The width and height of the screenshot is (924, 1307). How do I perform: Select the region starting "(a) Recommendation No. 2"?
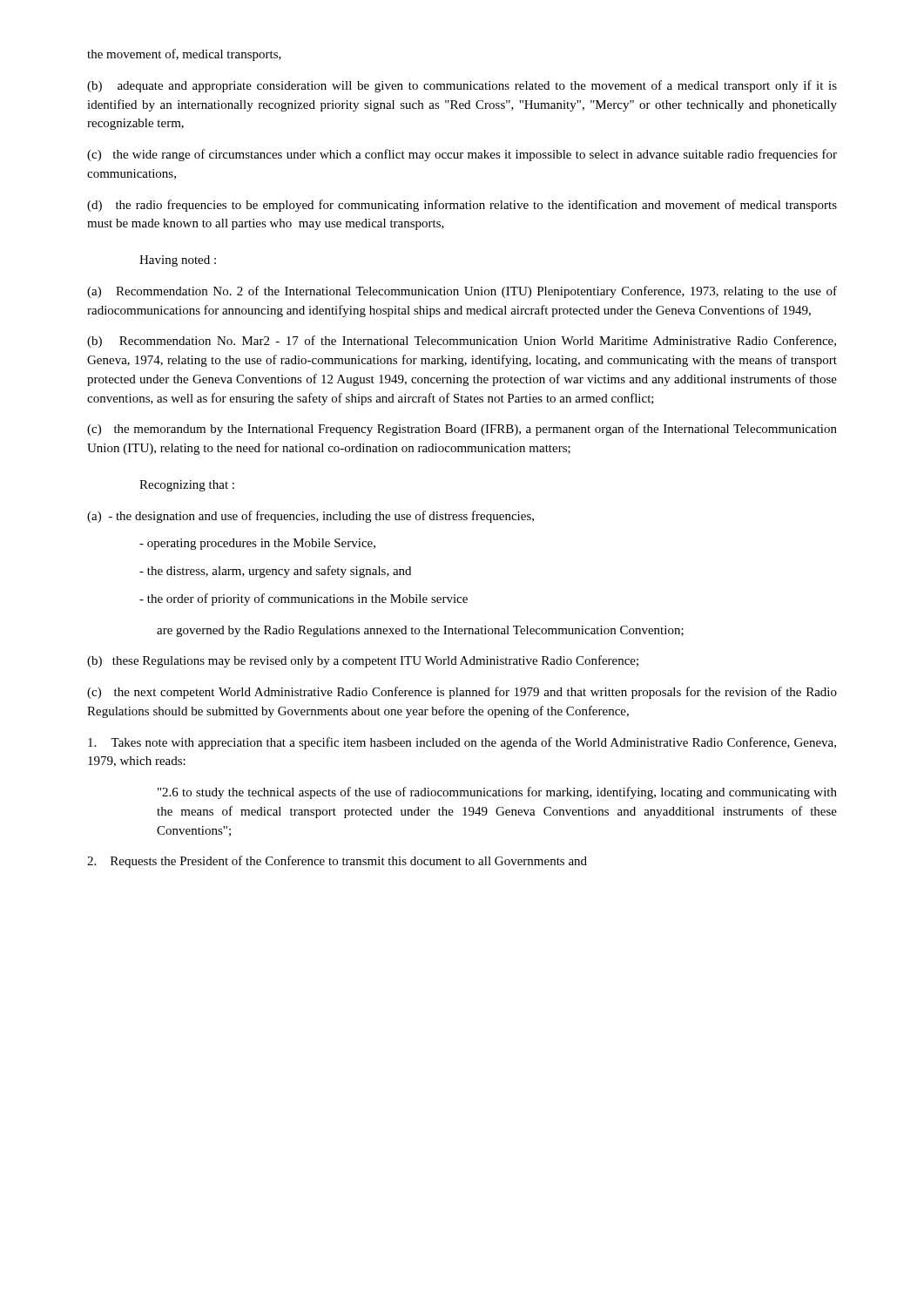pos(462,300)
